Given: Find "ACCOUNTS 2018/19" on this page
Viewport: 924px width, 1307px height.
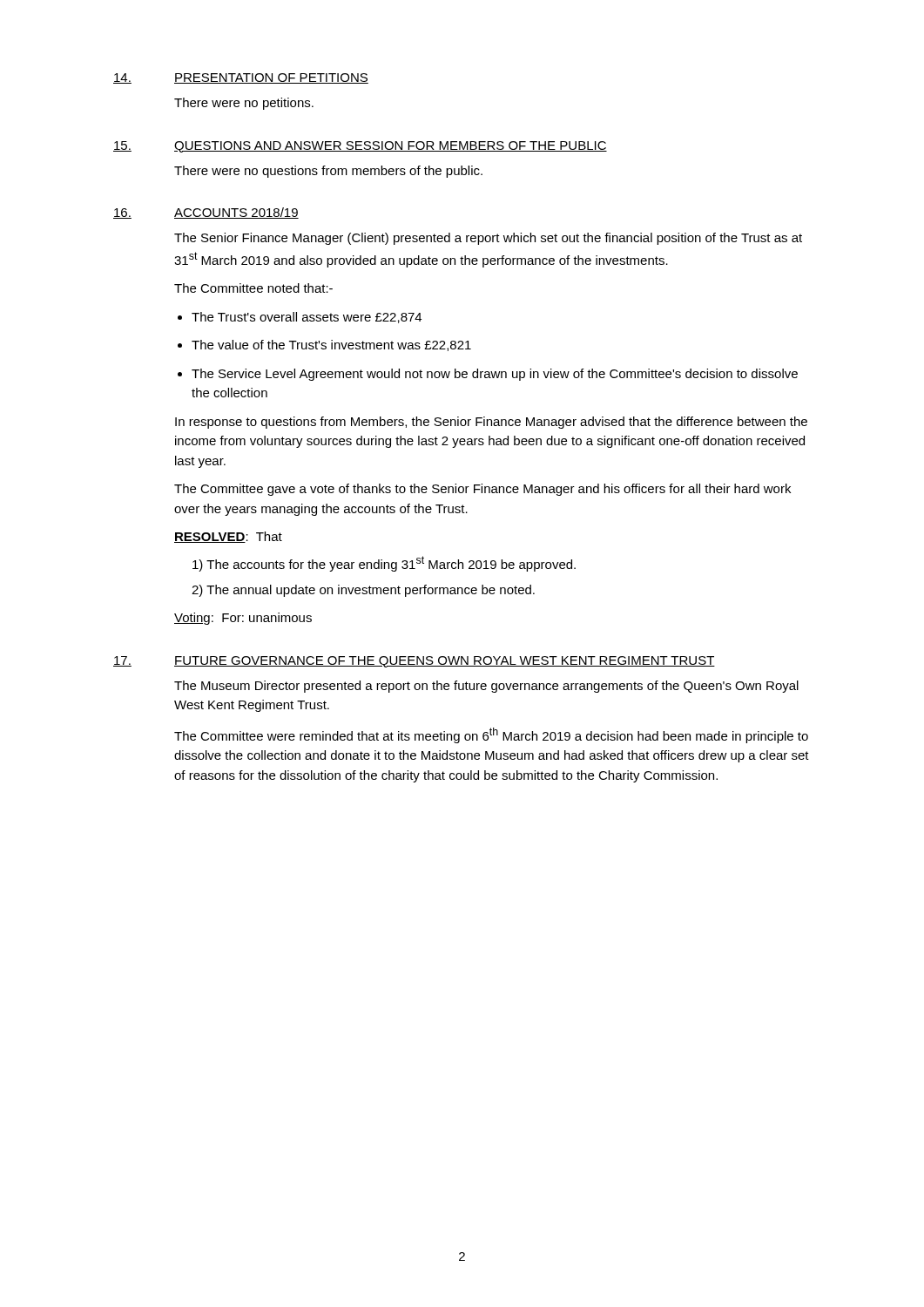Looking at the screenshot, I should pos(236,212).
